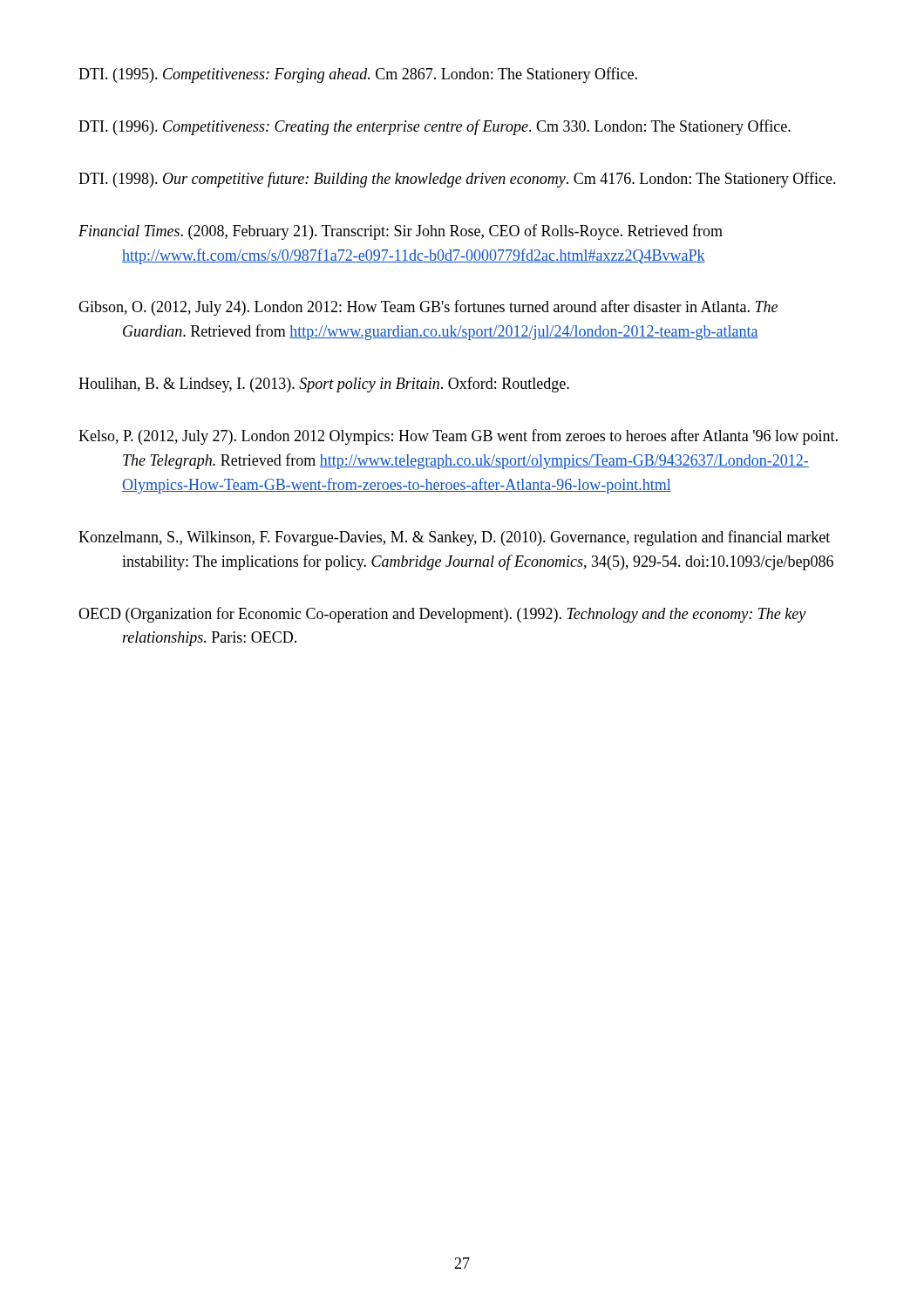Navigate to the text starting "DTI. (1995). Competitiveness: Forging"
The width and height of the screenshot is (924, 1308).
358,74
